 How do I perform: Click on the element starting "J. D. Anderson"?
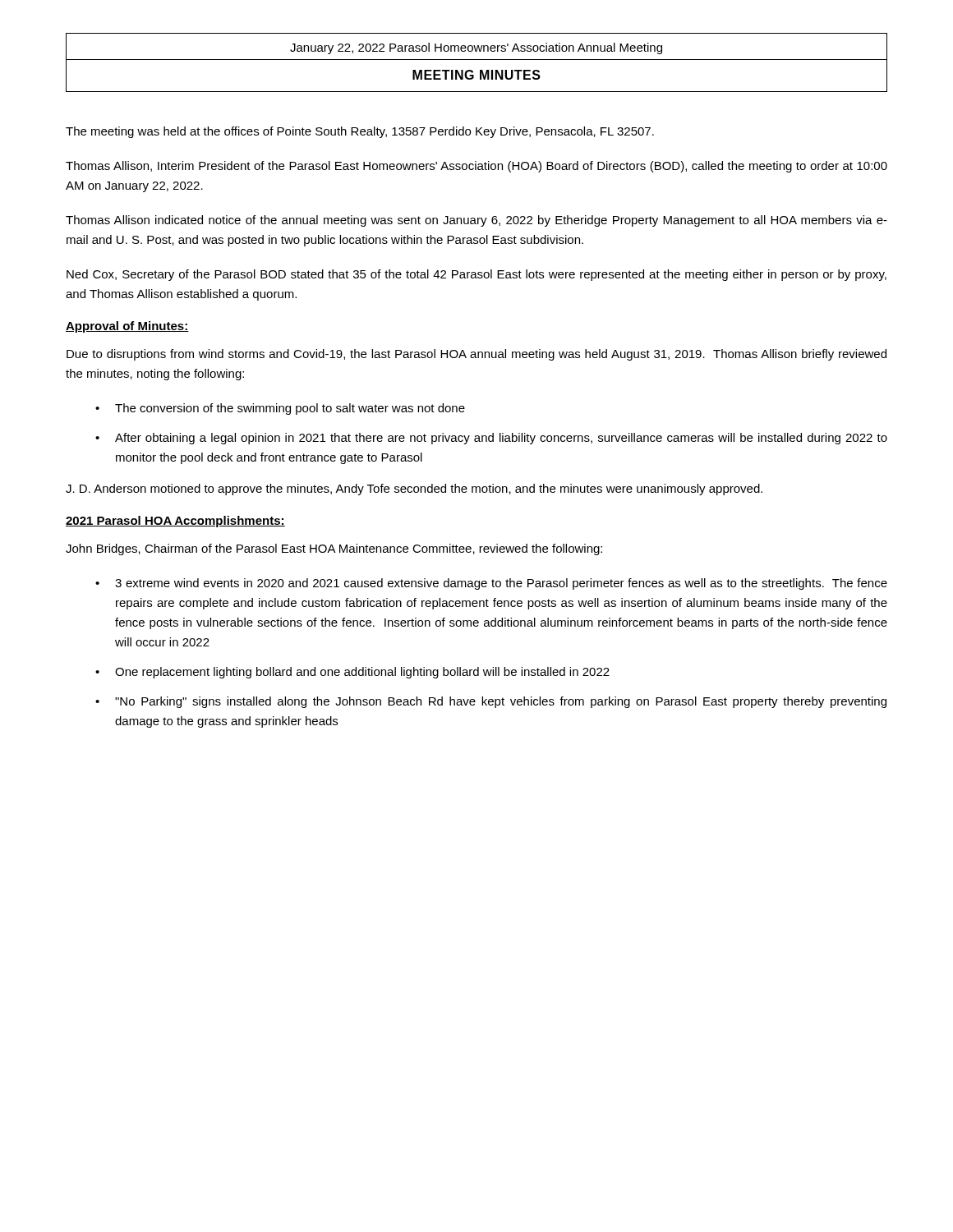[415, 488]
